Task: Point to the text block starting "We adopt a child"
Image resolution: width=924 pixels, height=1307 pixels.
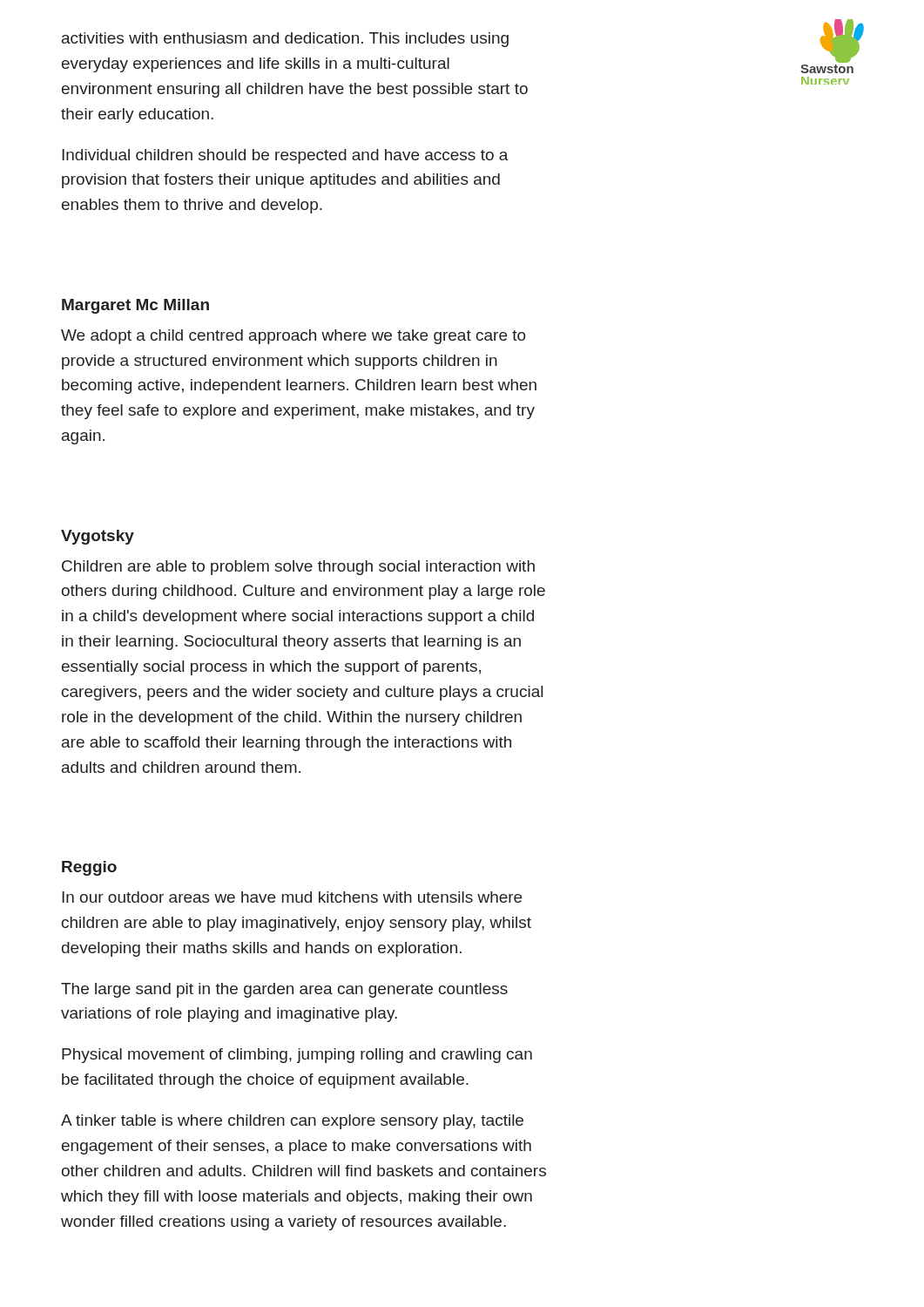Action: 418,386
